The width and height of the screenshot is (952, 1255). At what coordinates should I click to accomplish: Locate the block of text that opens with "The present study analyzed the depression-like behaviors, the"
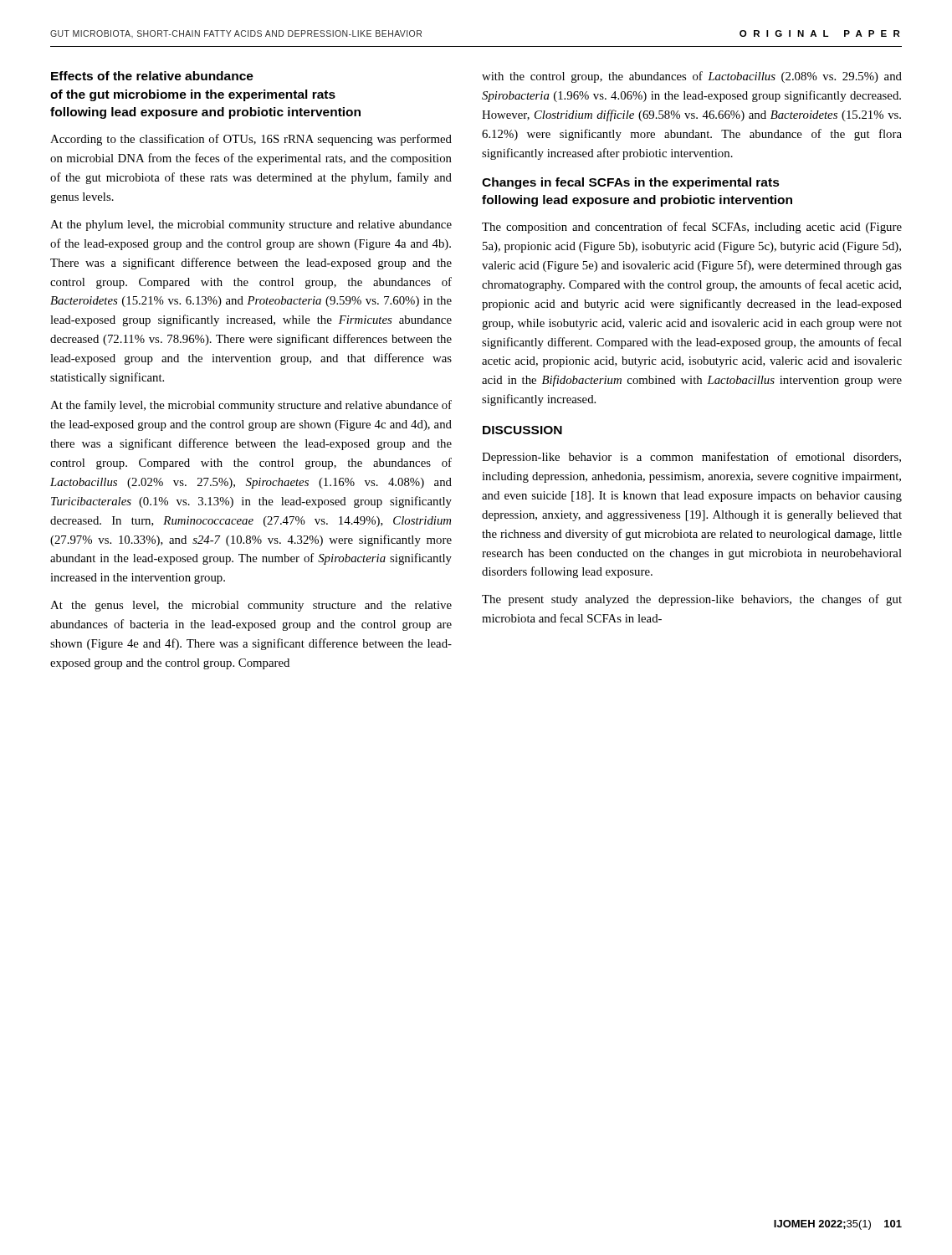pos(692,609)
